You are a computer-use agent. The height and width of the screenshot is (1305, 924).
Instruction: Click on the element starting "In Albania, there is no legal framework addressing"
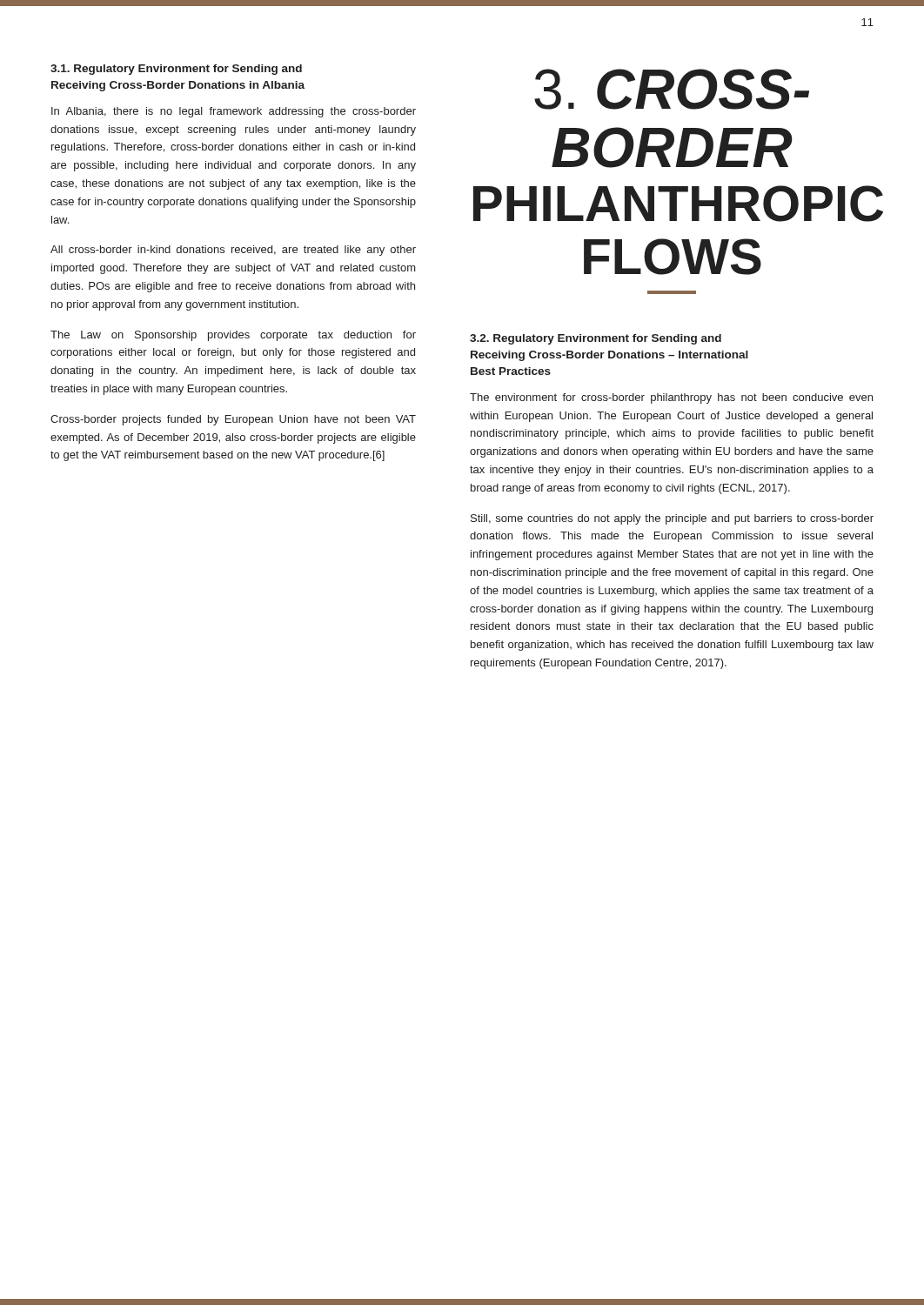[x=233, y=165]
